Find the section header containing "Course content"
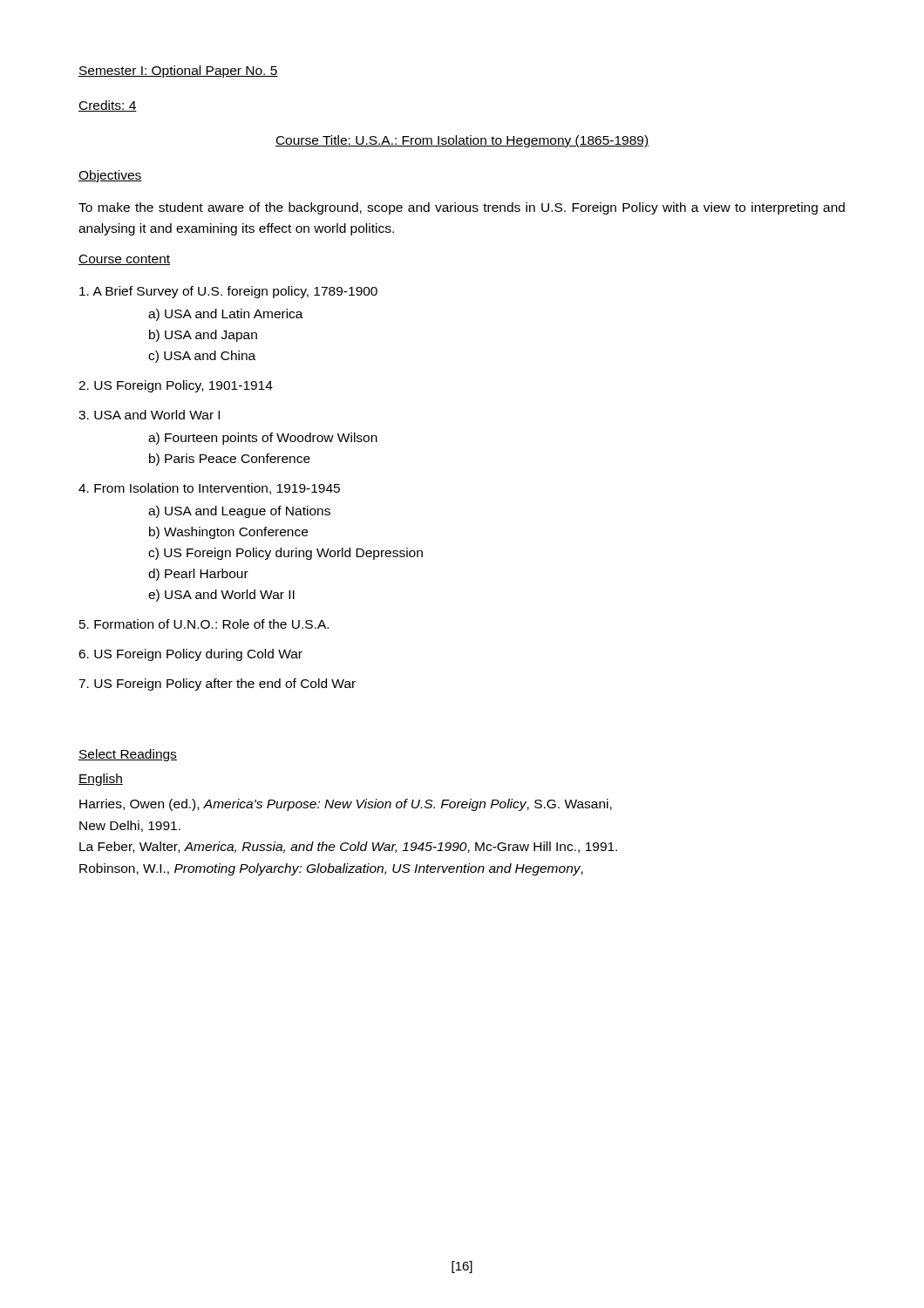 click(124, 258)
